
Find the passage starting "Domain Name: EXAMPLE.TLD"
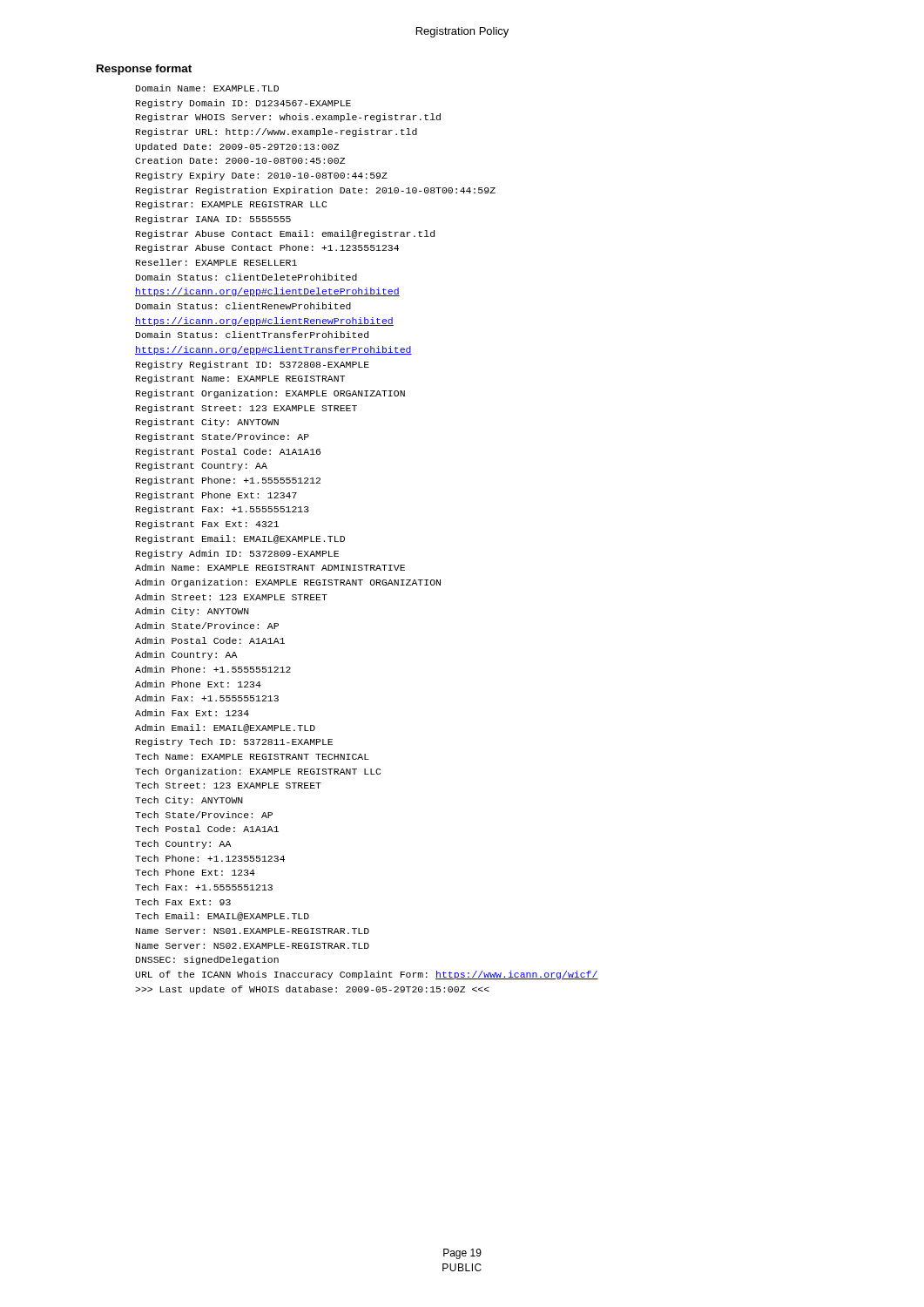click(207, 88)
